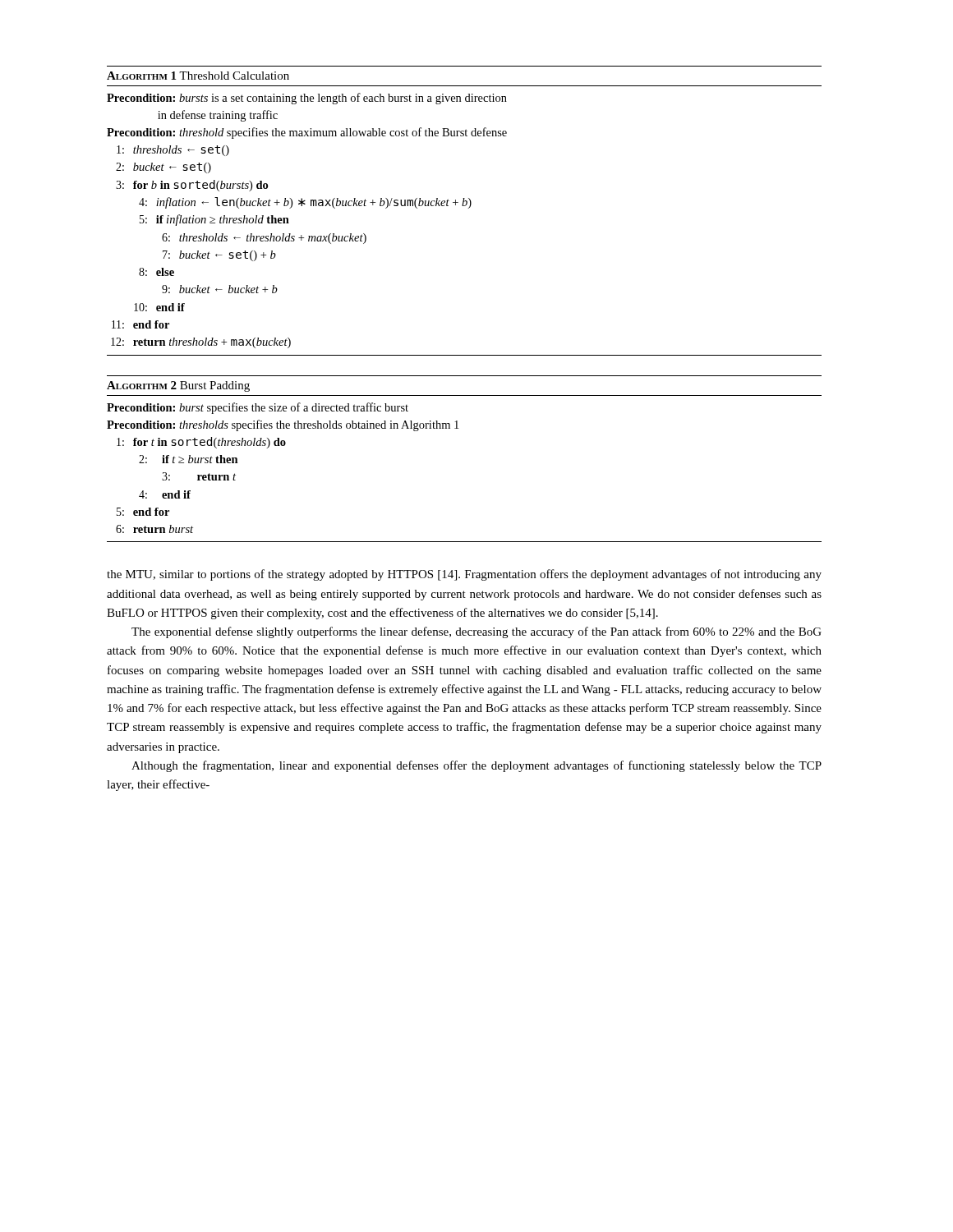Locate the text block that reads "Algorithm 2 Burst"

coord(178,386)
